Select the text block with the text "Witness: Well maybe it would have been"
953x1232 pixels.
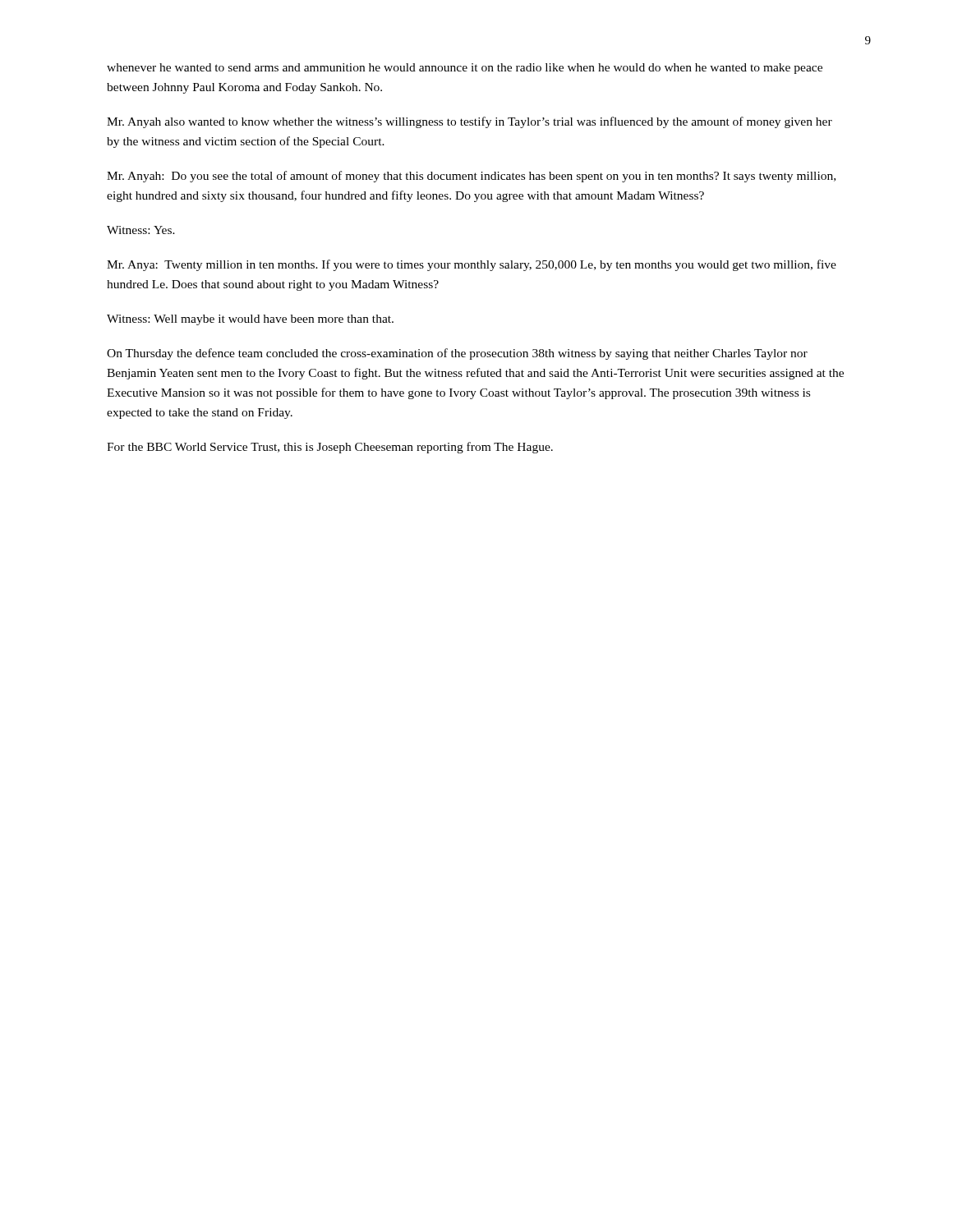(x=251, y=318)
